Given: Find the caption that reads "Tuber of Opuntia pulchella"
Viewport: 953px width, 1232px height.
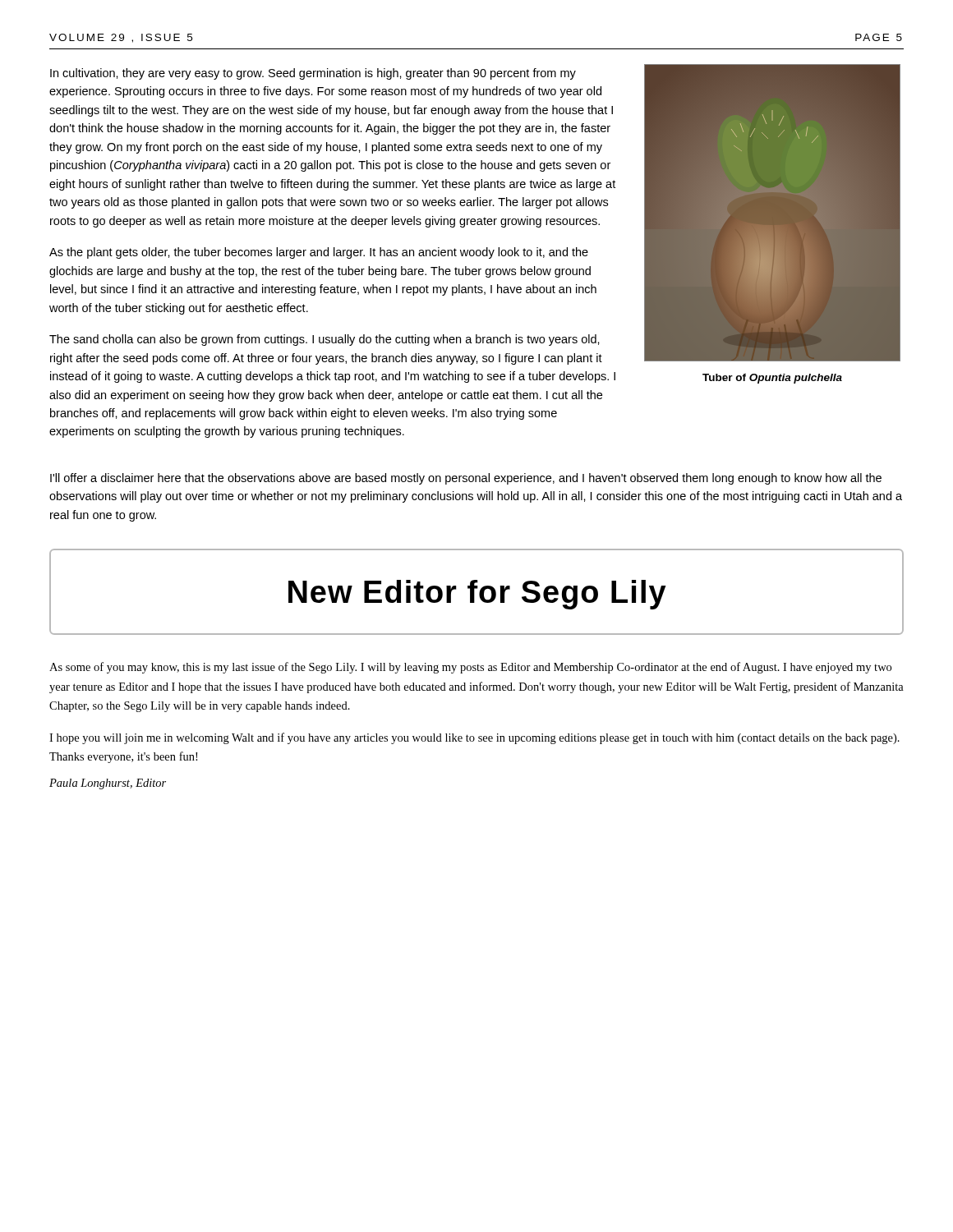Looking at the screenshot, I should coord(772,377).
